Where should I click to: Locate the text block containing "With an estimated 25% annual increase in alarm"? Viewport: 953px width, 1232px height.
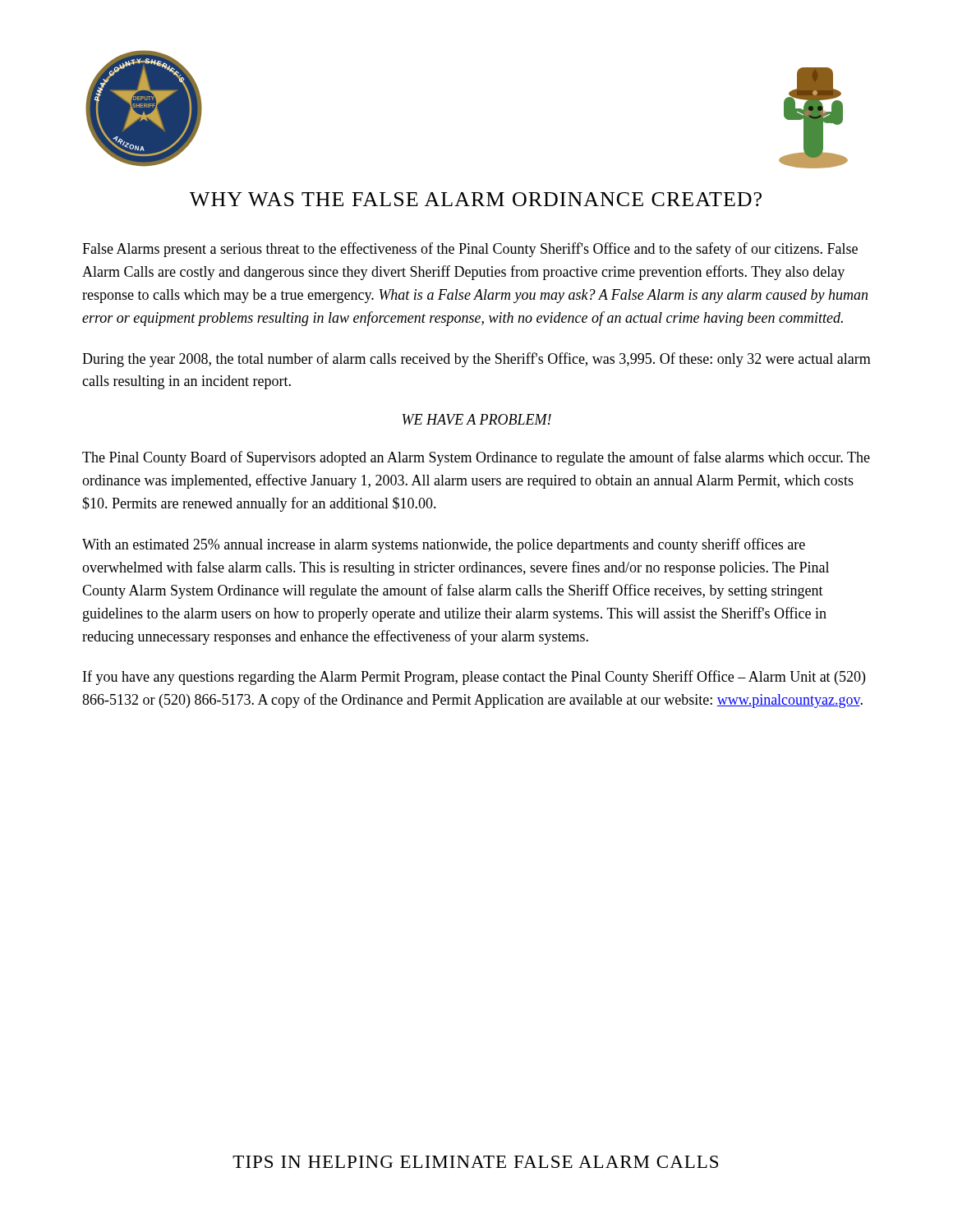[456, 590]
